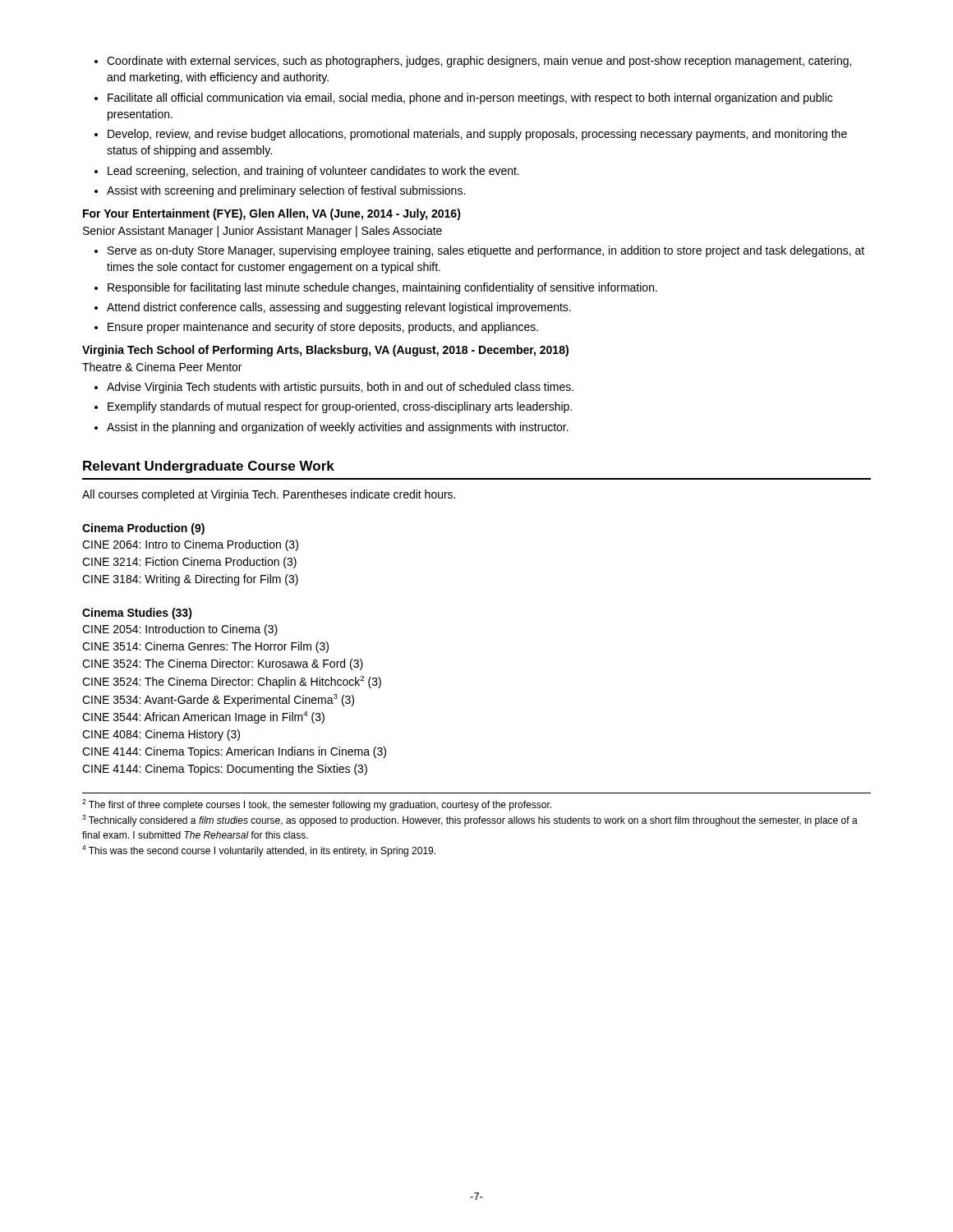Find the passage starting "CINE 2064: Intro"

(x=190, y=545)
